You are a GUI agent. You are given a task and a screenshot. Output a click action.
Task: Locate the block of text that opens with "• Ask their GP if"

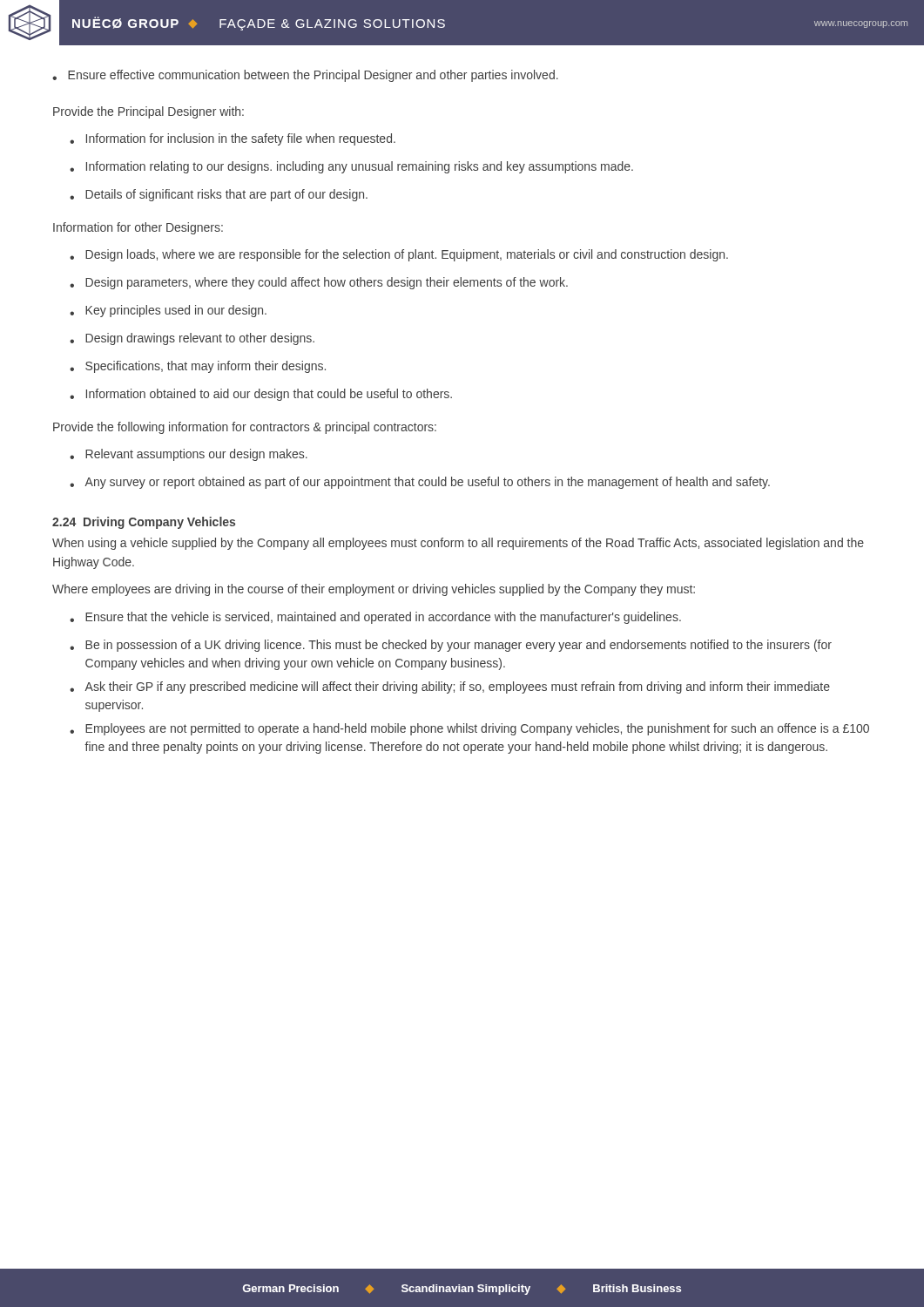[x=471, y=696]
